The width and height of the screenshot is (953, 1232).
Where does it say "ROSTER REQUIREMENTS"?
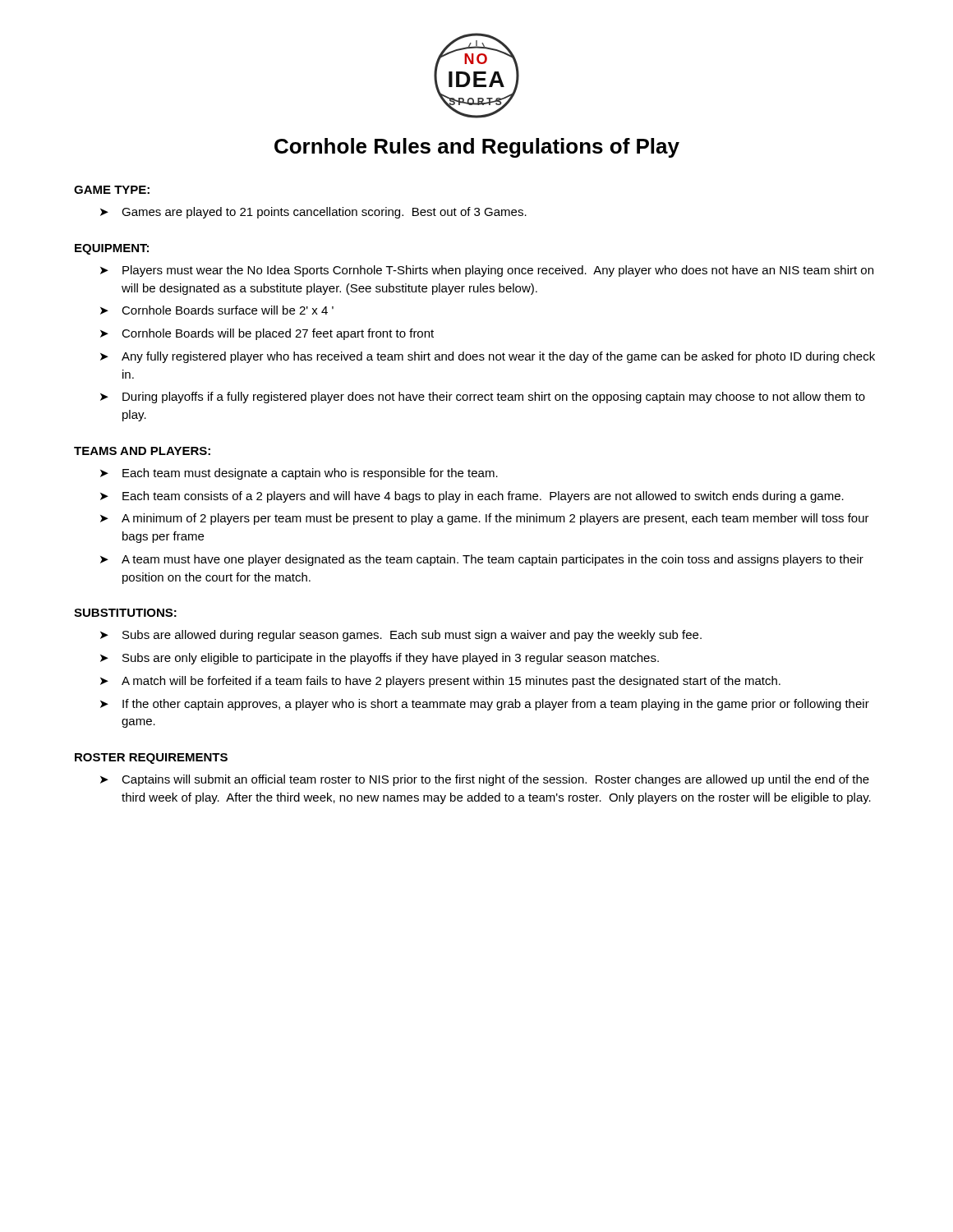151,757
